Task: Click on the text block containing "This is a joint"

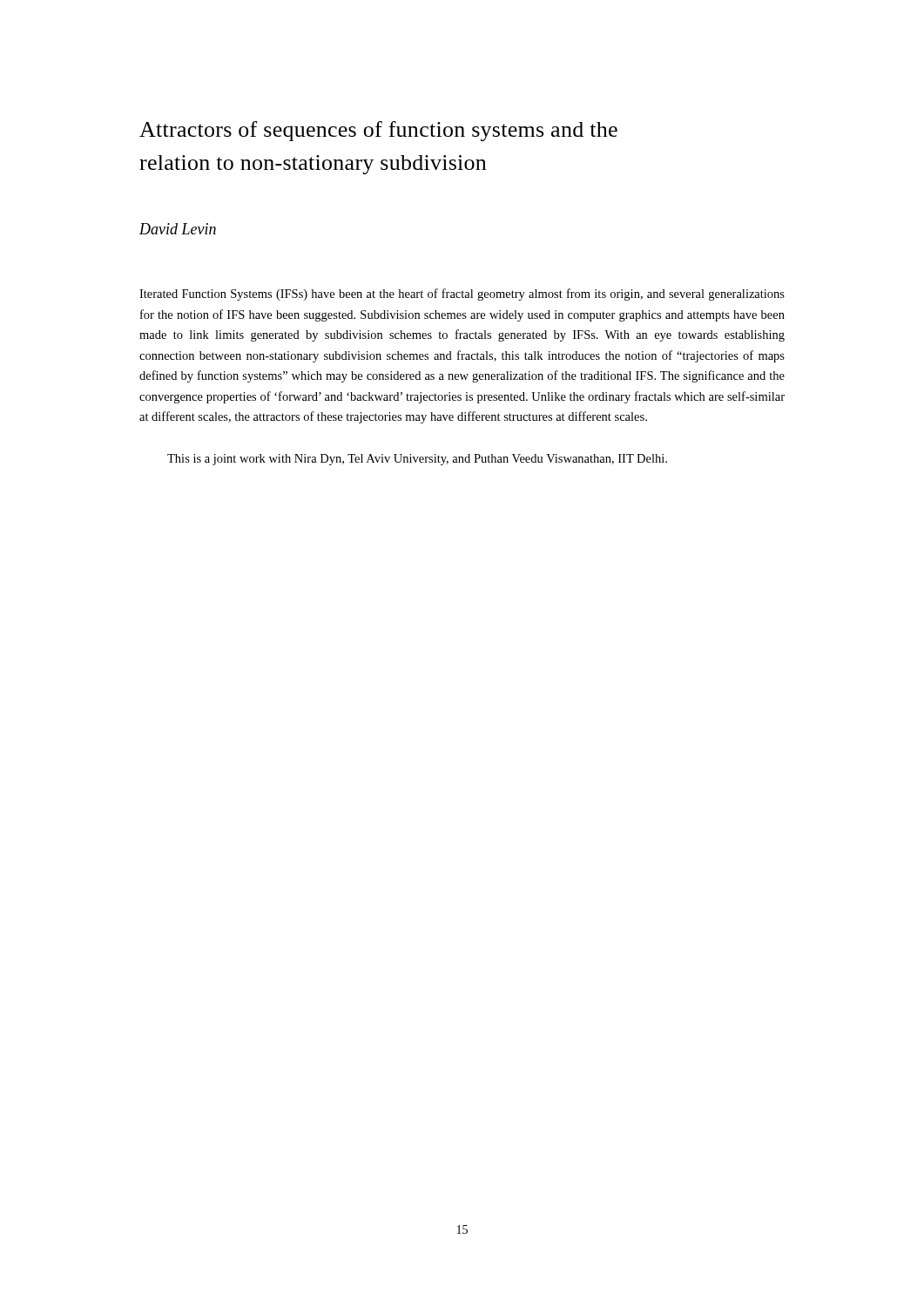Action: (x=462, y=459)
